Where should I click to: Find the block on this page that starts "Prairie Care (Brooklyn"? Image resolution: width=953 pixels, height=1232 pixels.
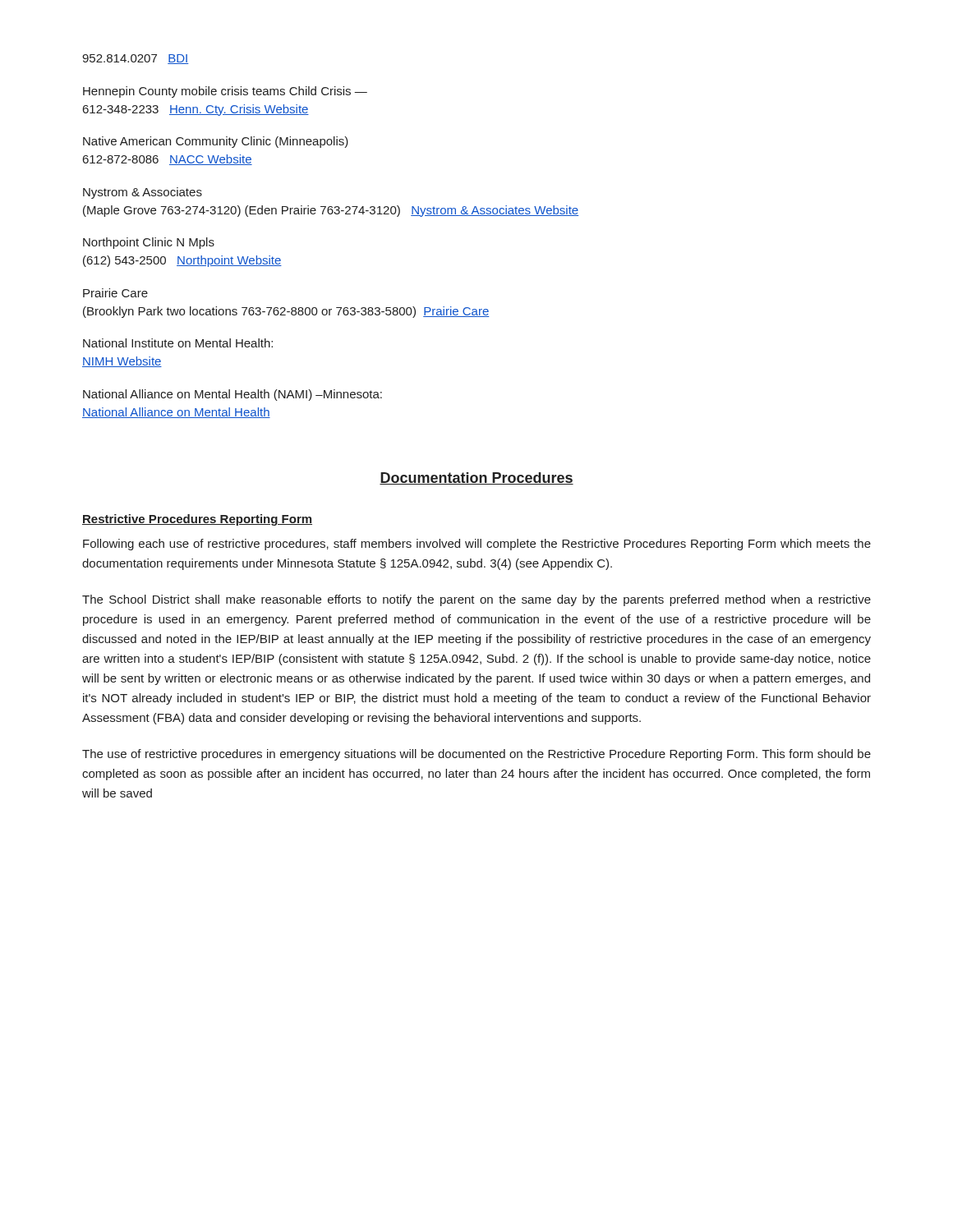[286, 302]
